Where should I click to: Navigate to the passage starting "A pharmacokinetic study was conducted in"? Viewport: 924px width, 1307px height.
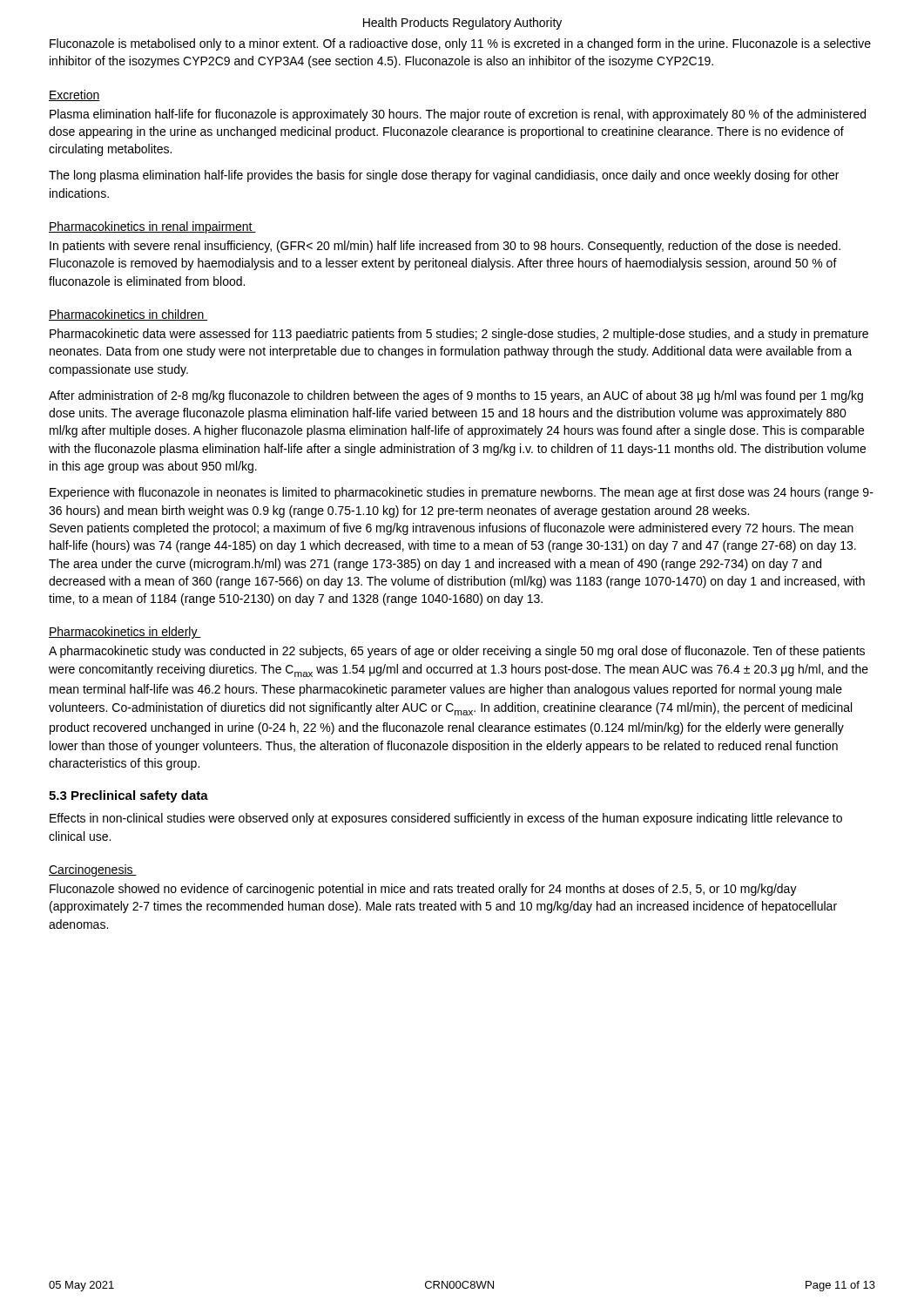tap(459, 707)
